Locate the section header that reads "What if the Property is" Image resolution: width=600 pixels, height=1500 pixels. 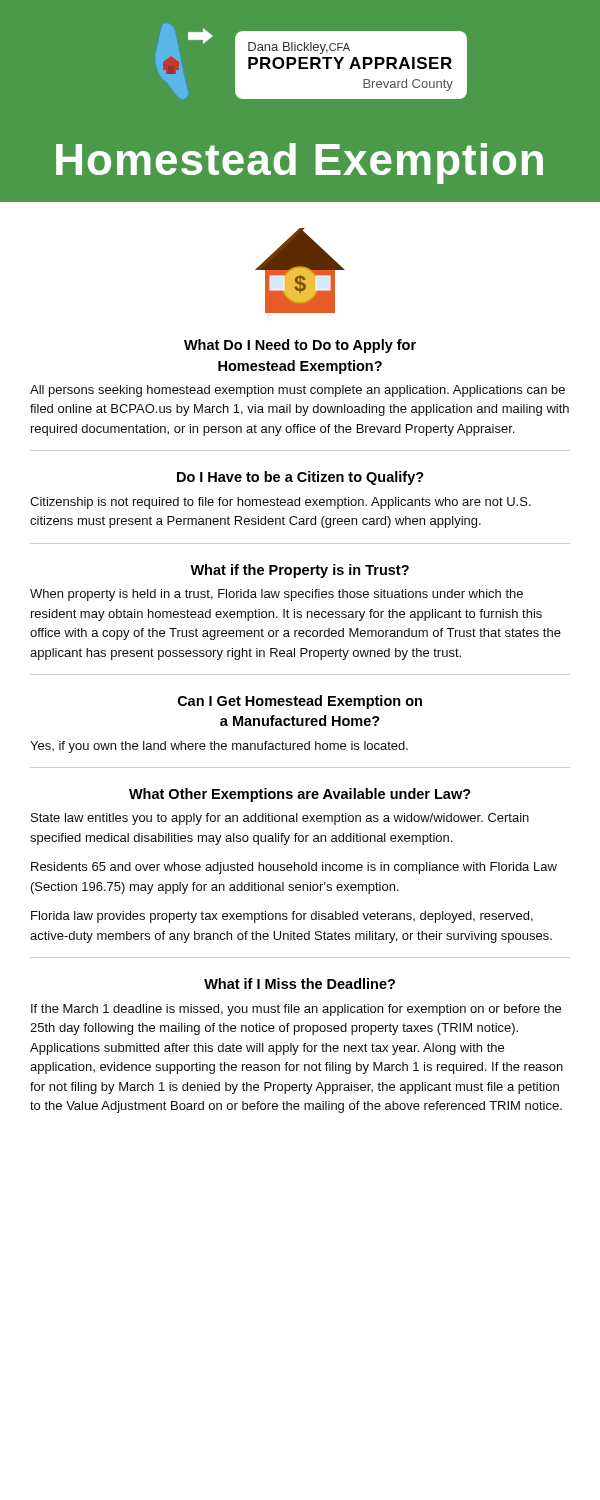pyautogui.click(x=300, y=570)
